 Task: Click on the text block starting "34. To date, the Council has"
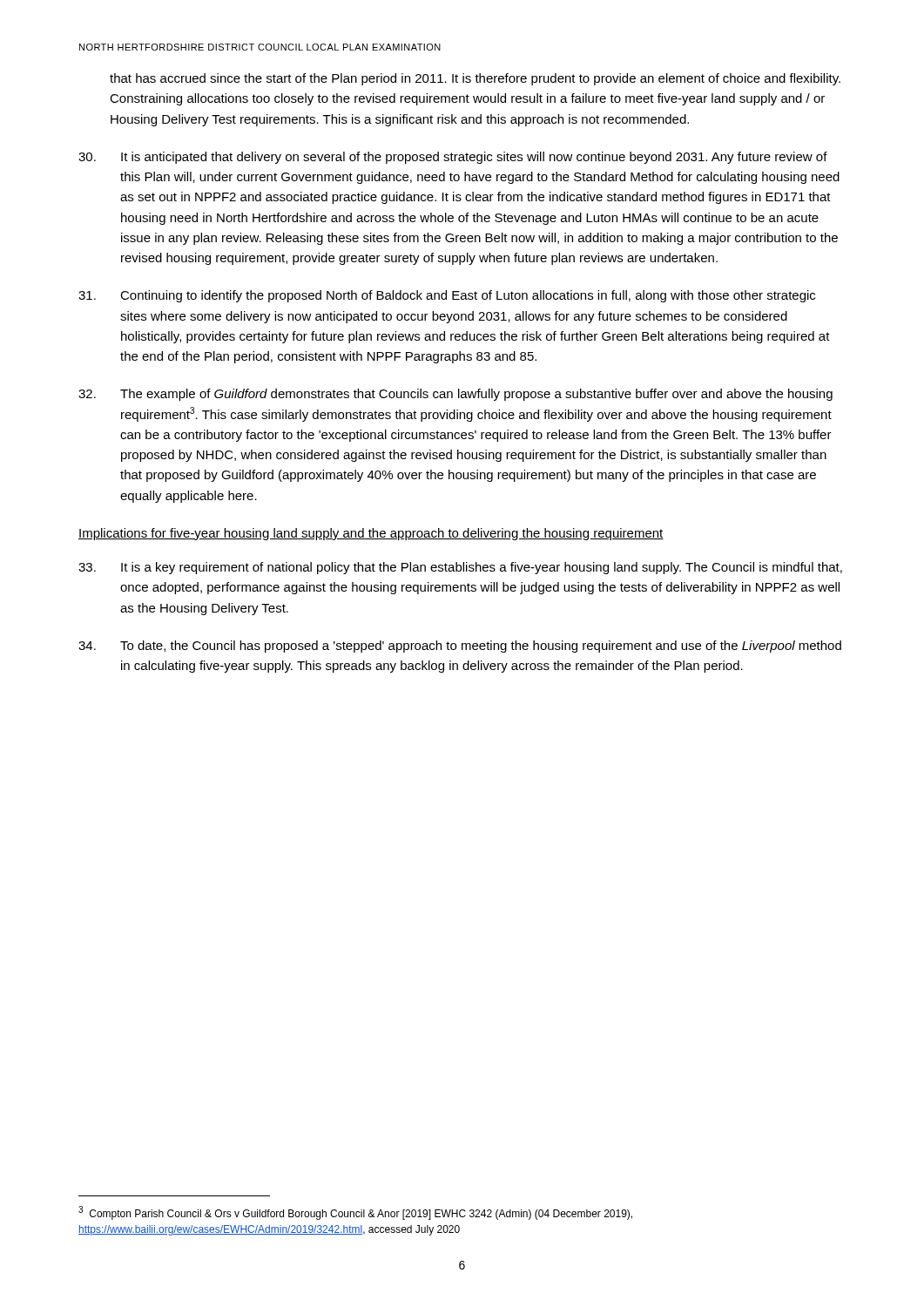(462, 655)
